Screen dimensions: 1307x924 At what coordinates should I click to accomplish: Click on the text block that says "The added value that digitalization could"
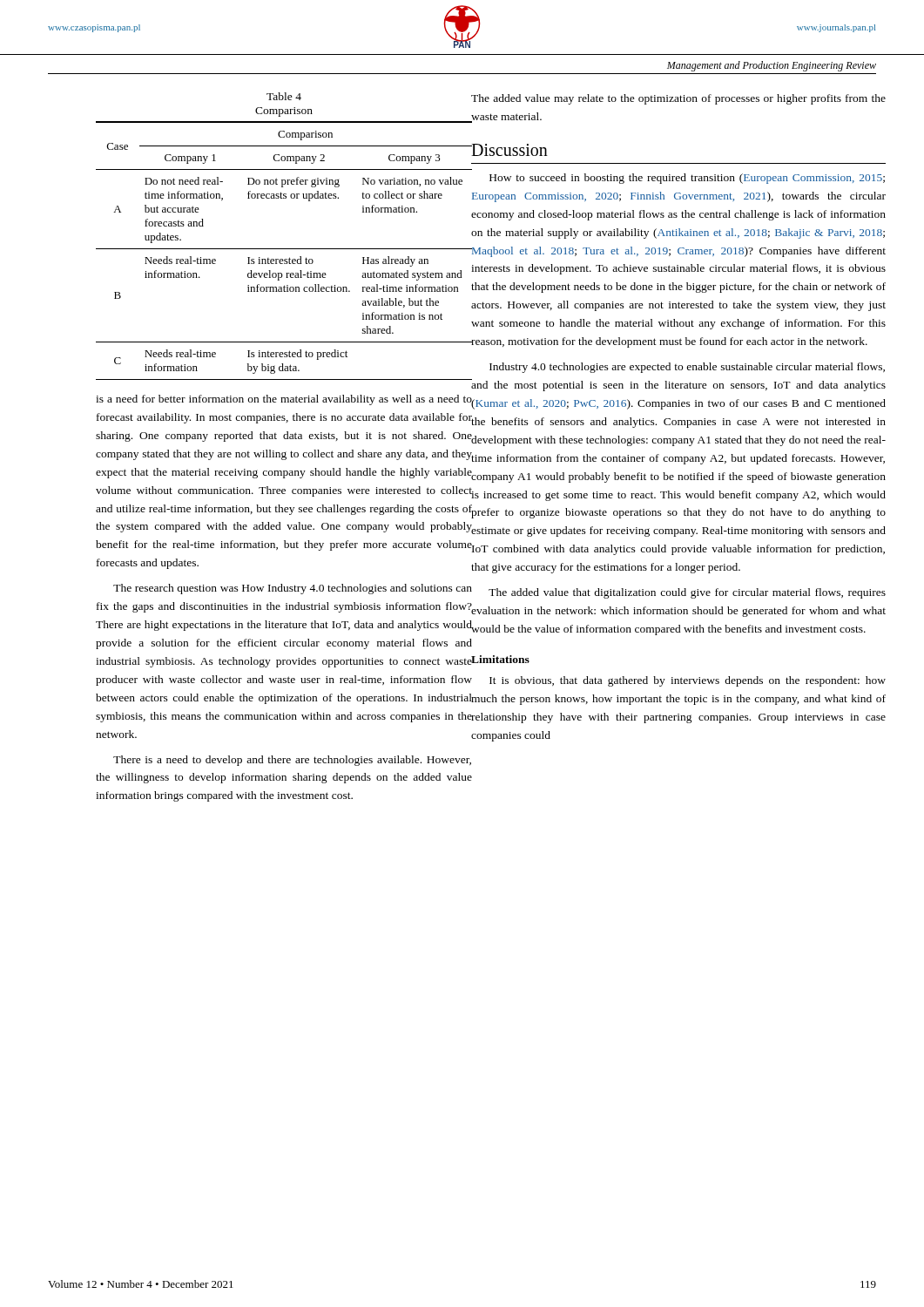click(678, 611)
